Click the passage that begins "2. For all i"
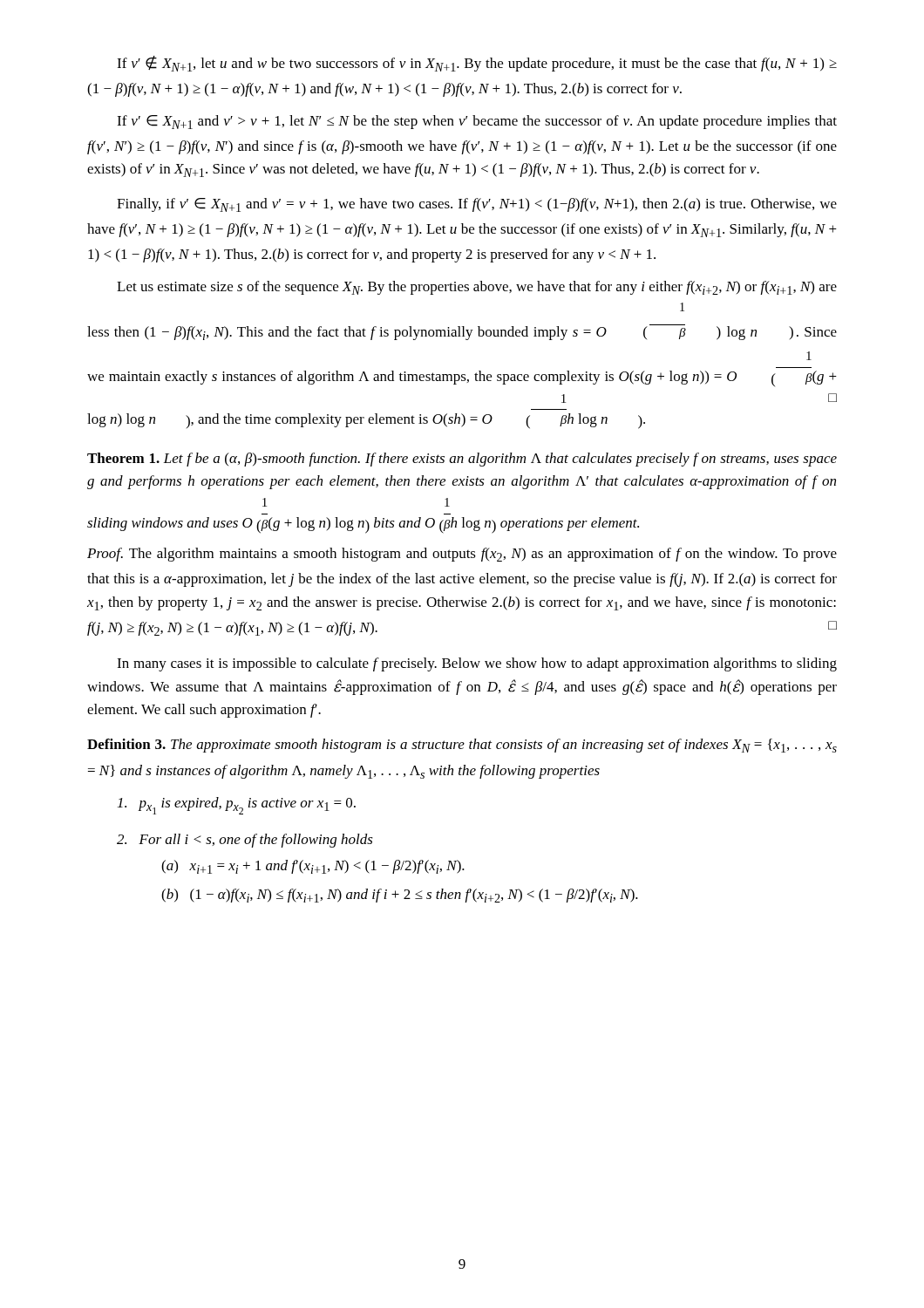This screenshot has width=924, height=1308. [245, 841]
